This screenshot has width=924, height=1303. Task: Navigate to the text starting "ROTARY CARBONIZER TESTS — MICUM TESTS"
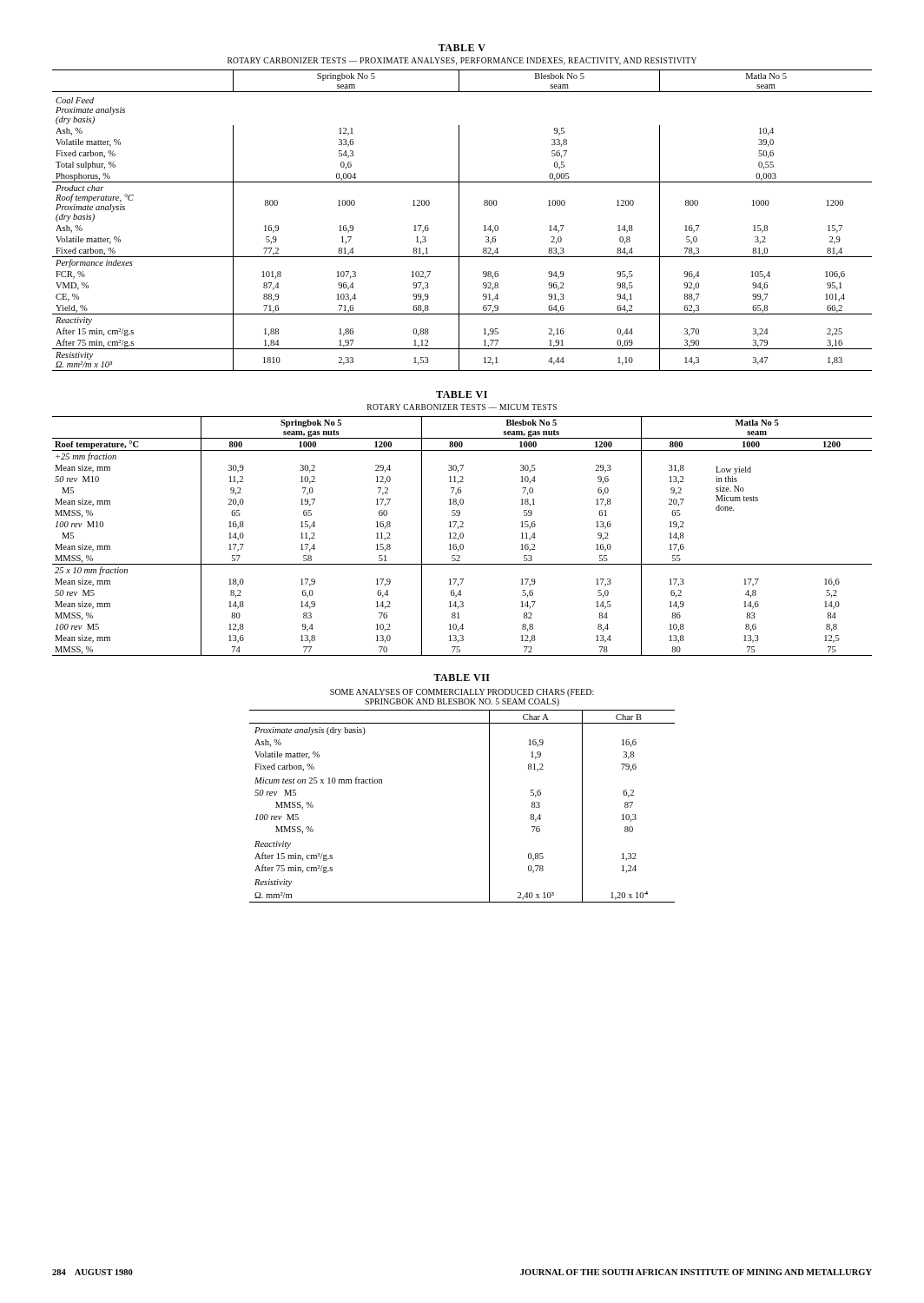point(462,407)
